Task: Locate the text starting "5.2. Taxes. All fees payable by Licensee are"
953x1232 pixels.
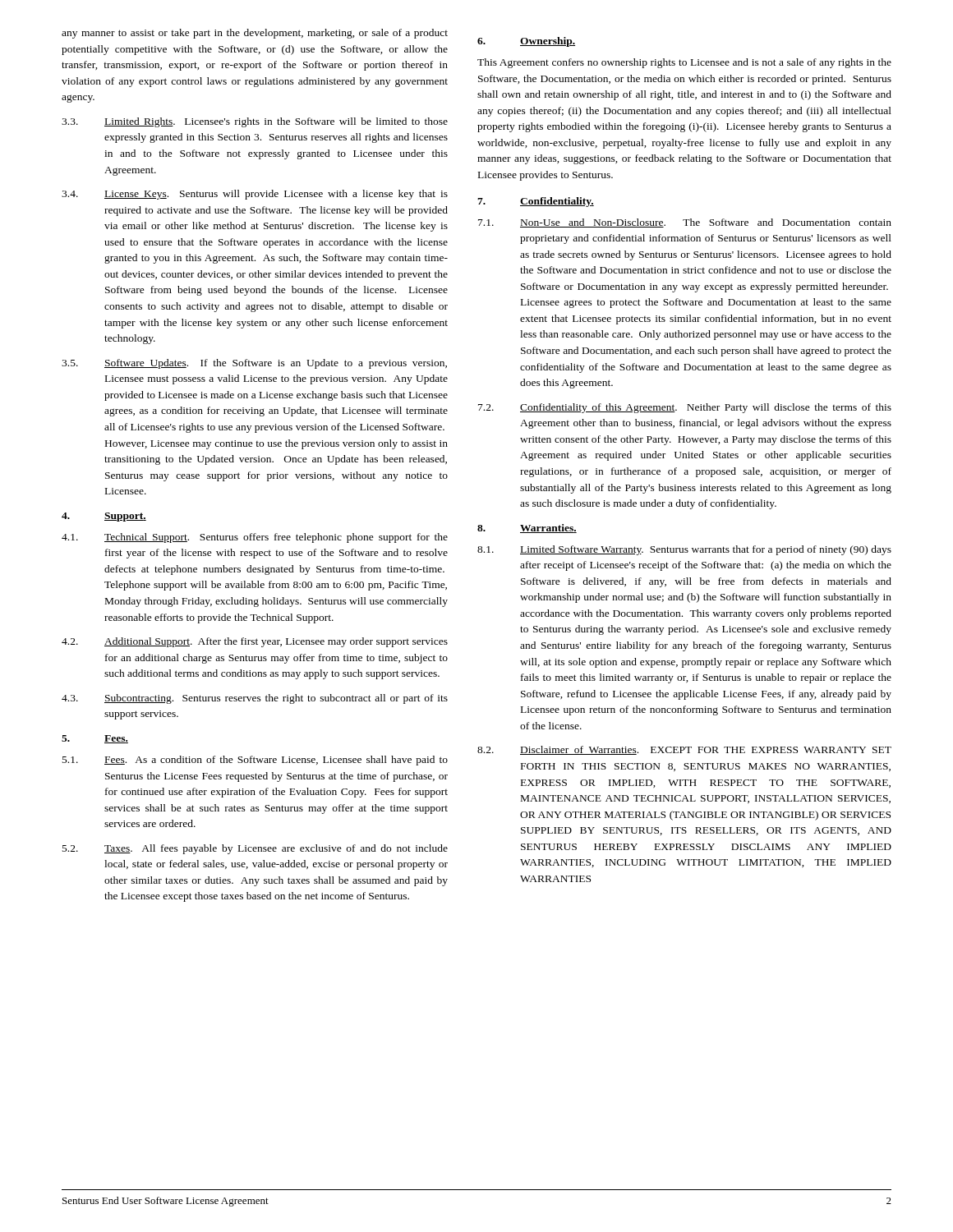Action: coord(255,872)
